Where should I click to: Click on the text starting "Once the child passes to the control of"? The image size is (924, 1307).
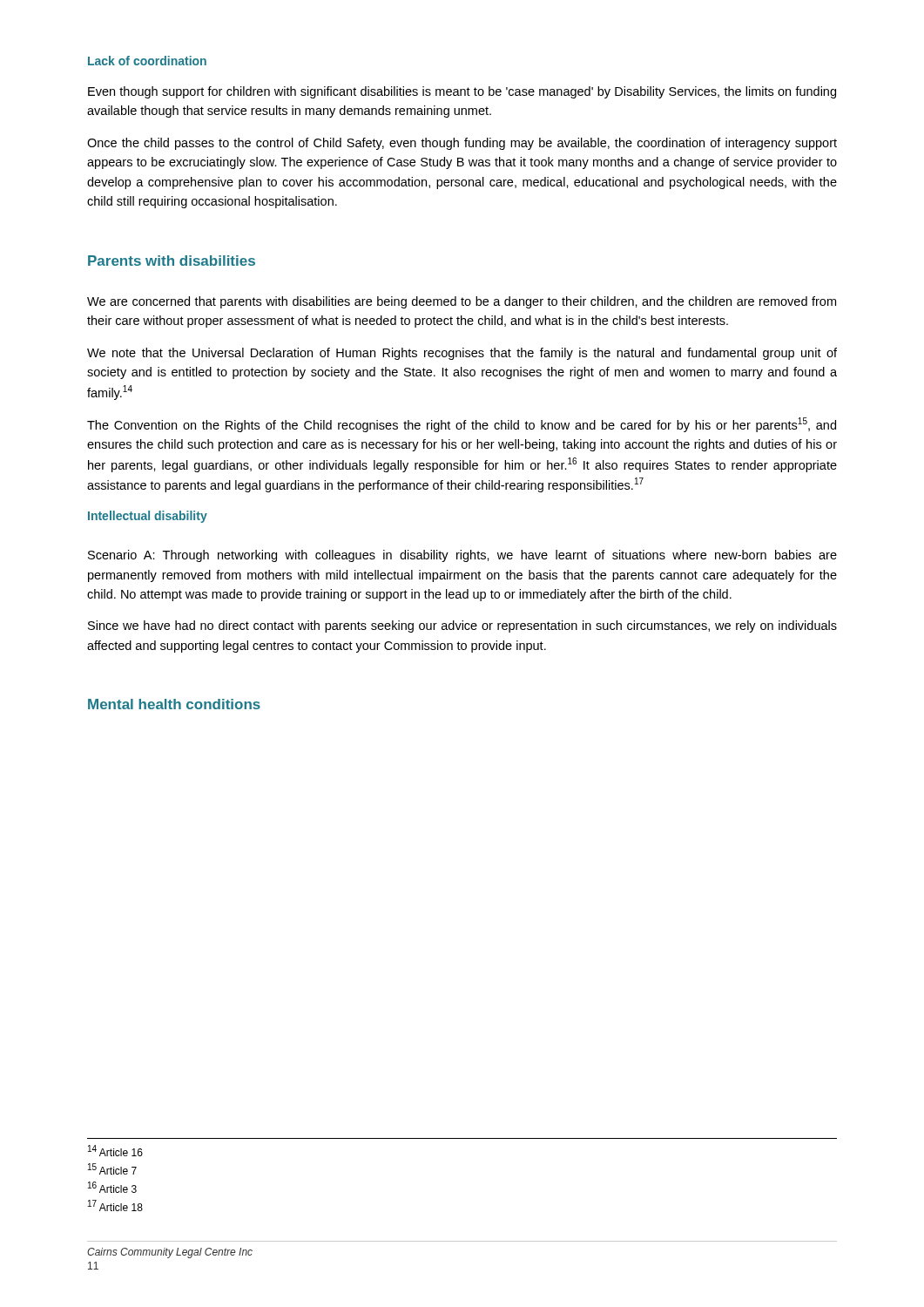[x=462, y=172]
